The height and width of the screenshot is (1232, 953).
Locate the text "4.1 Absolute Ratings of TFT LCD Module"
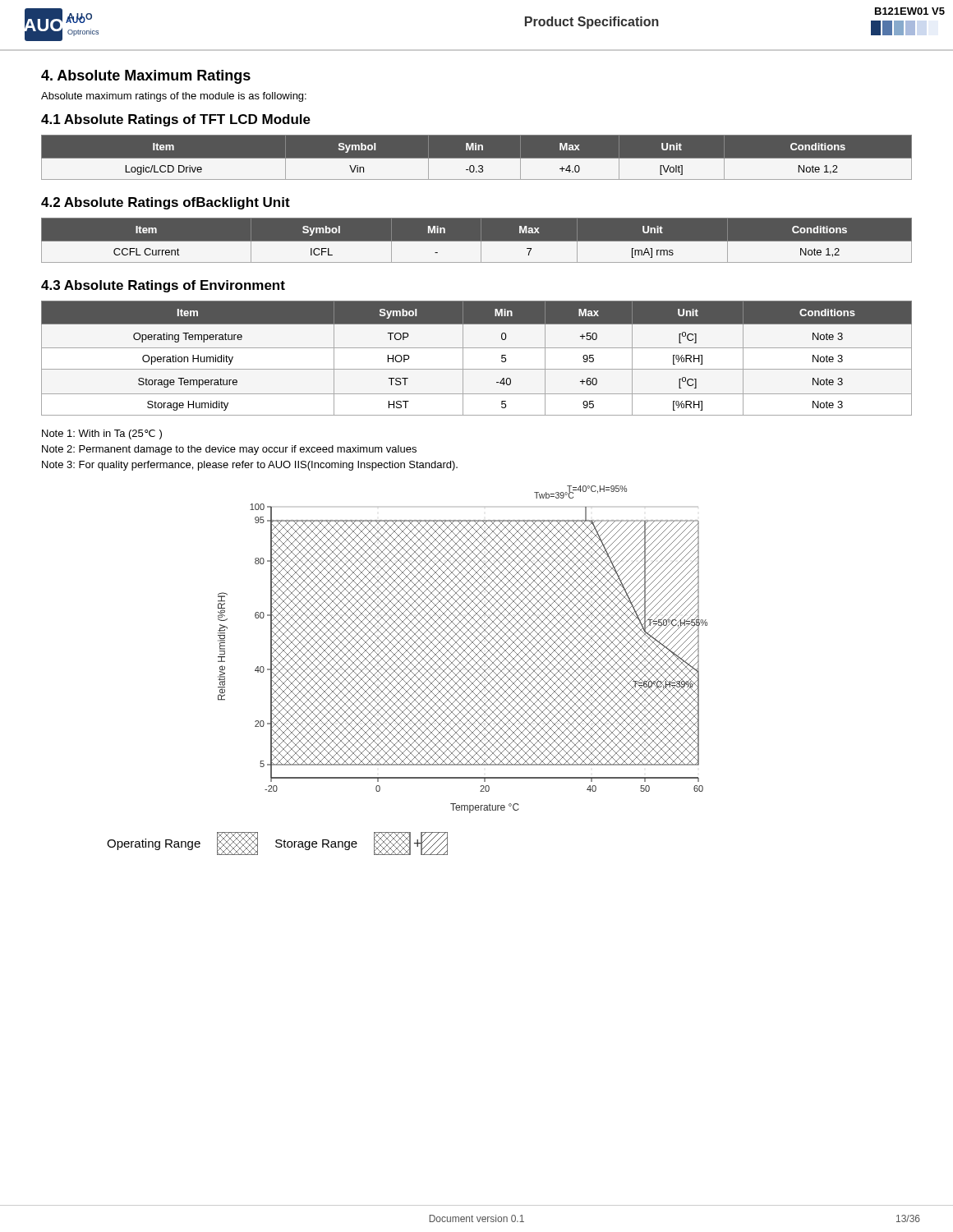pos(176,120)
